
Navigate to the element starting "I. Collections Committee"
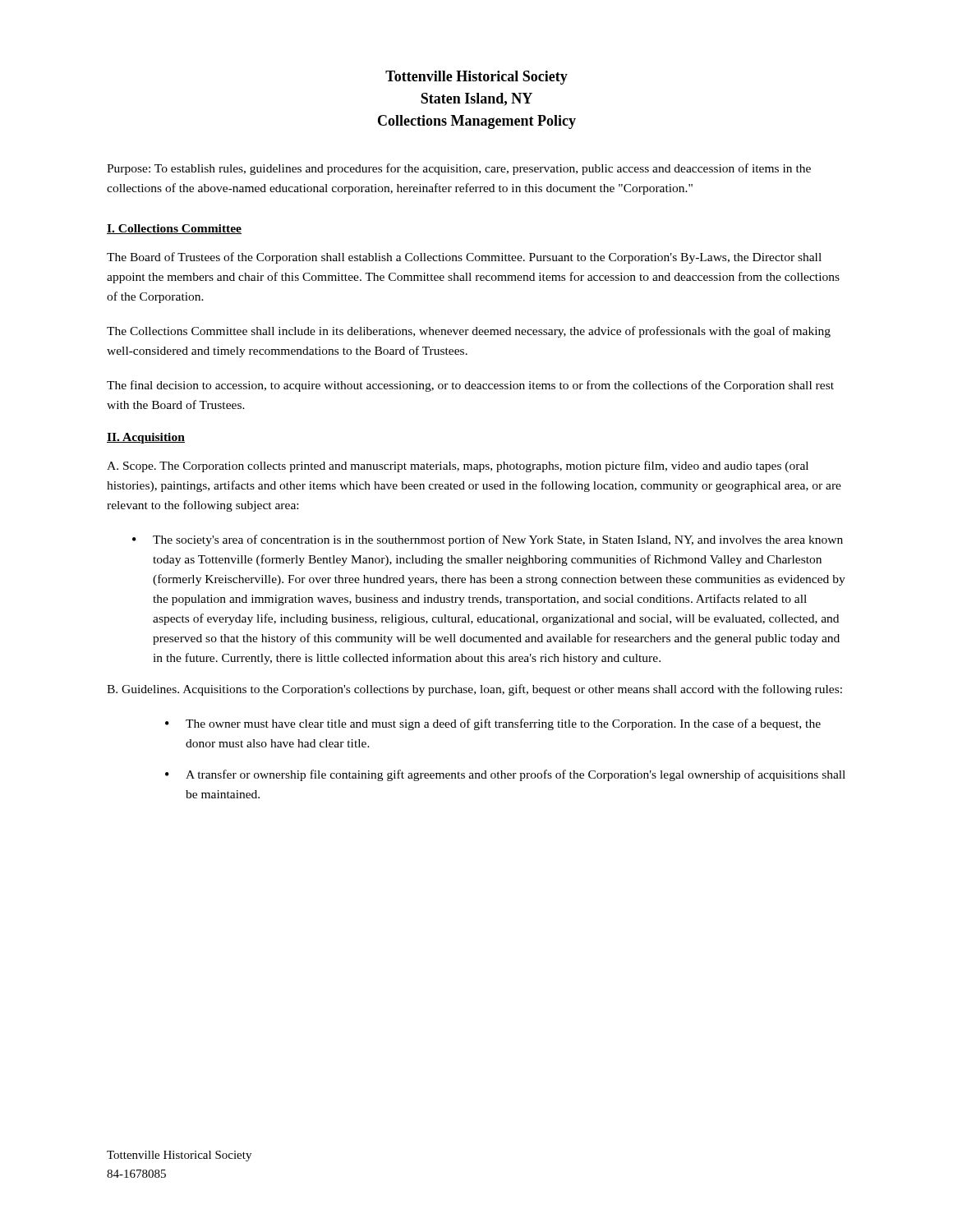click(174, 228)
